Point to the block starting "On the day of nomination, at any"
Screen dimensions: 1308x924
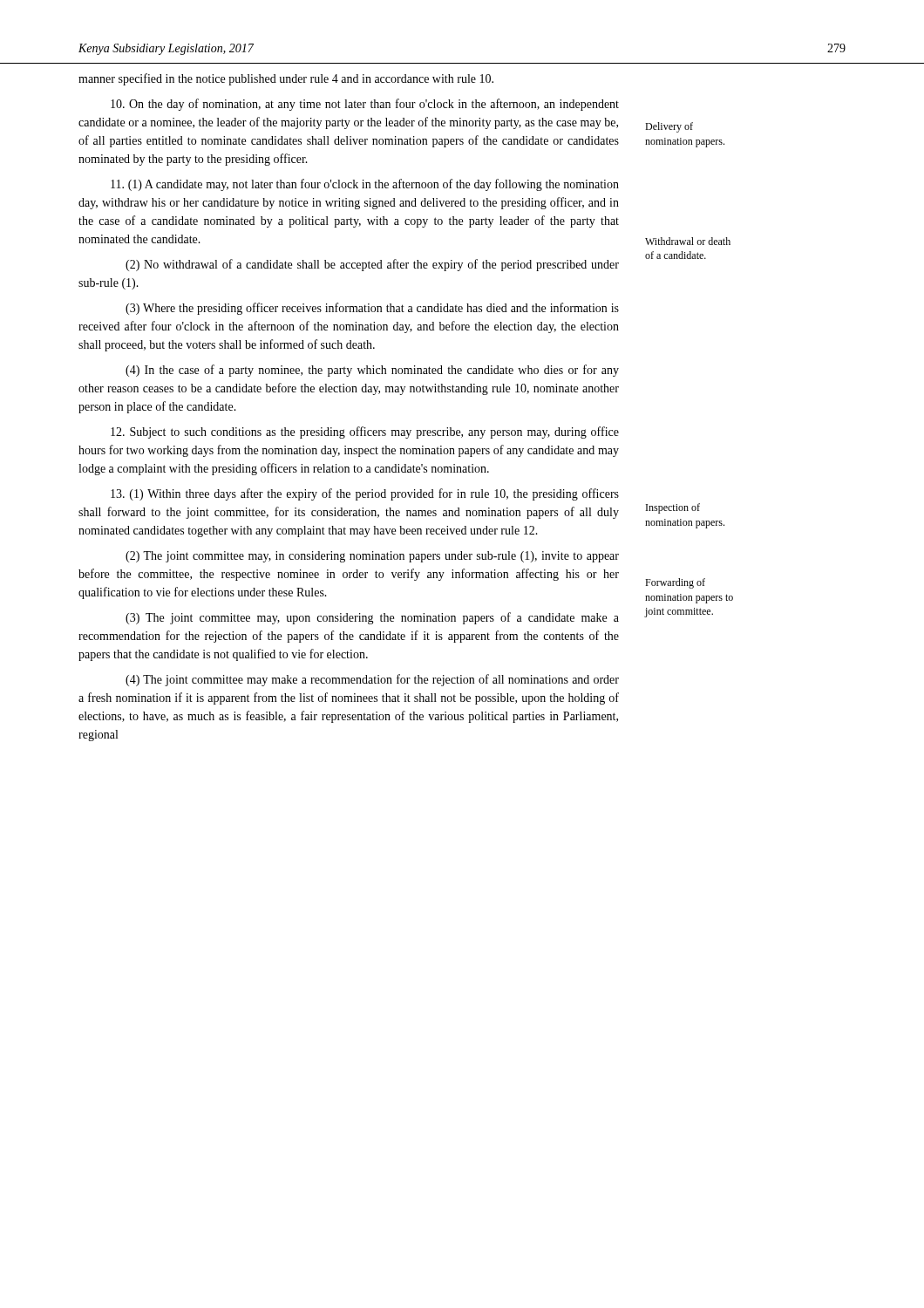click(x=349, y=132)
